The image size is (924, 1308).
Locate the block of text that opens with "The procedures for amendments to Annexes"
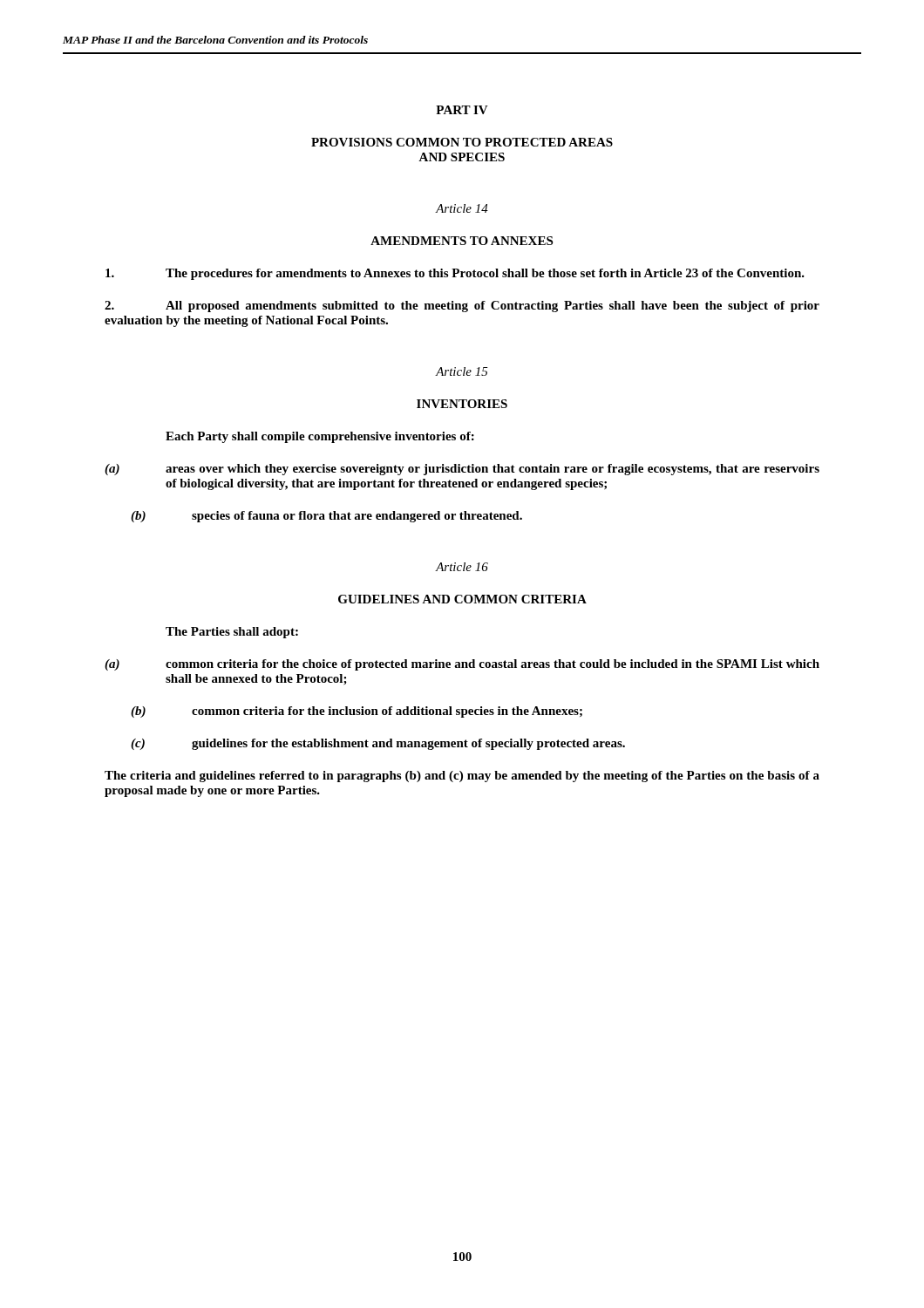(455, 273)
